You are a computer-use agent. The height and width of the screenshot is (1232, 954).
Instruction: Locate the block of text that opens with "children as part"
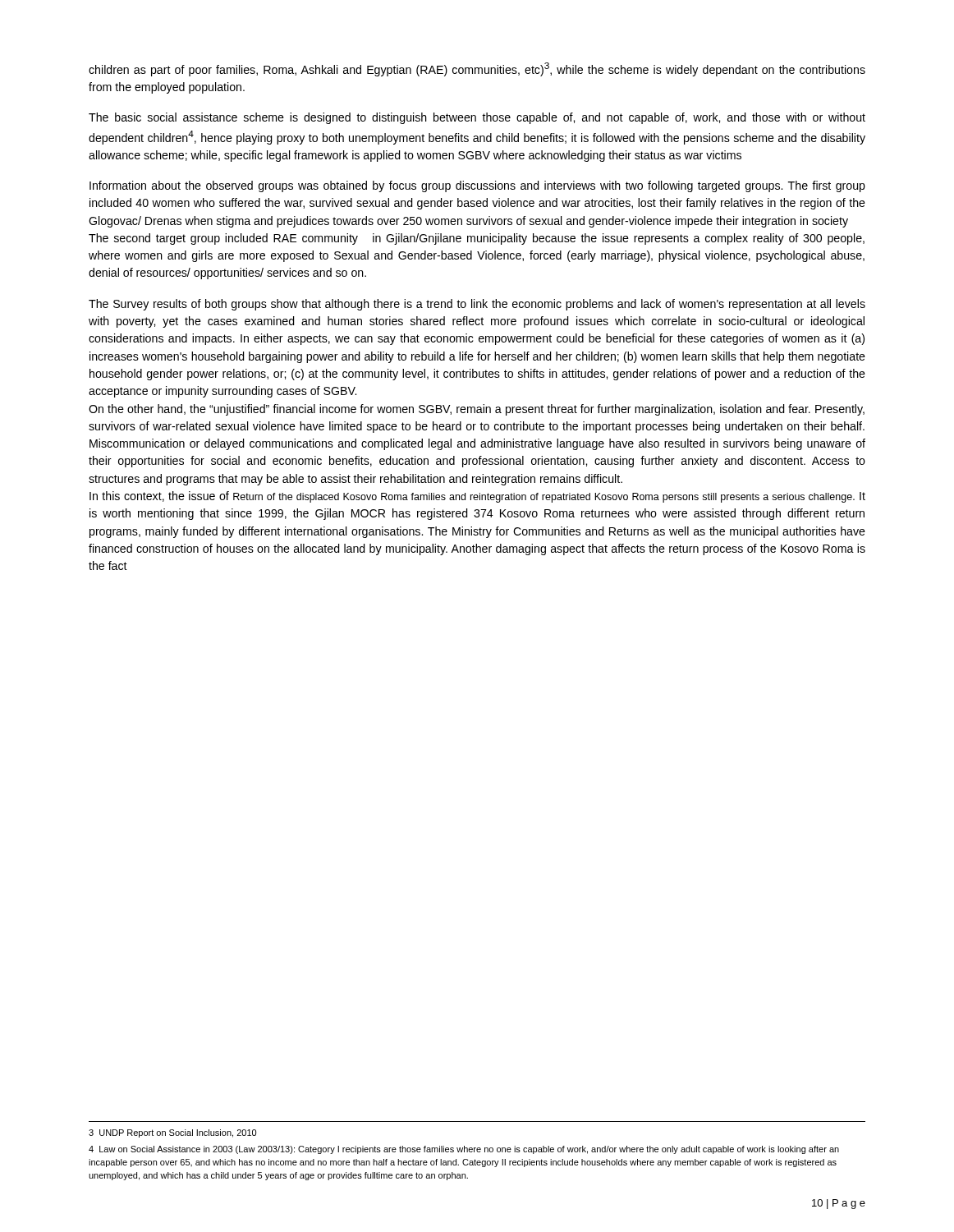tap(477, 77)
